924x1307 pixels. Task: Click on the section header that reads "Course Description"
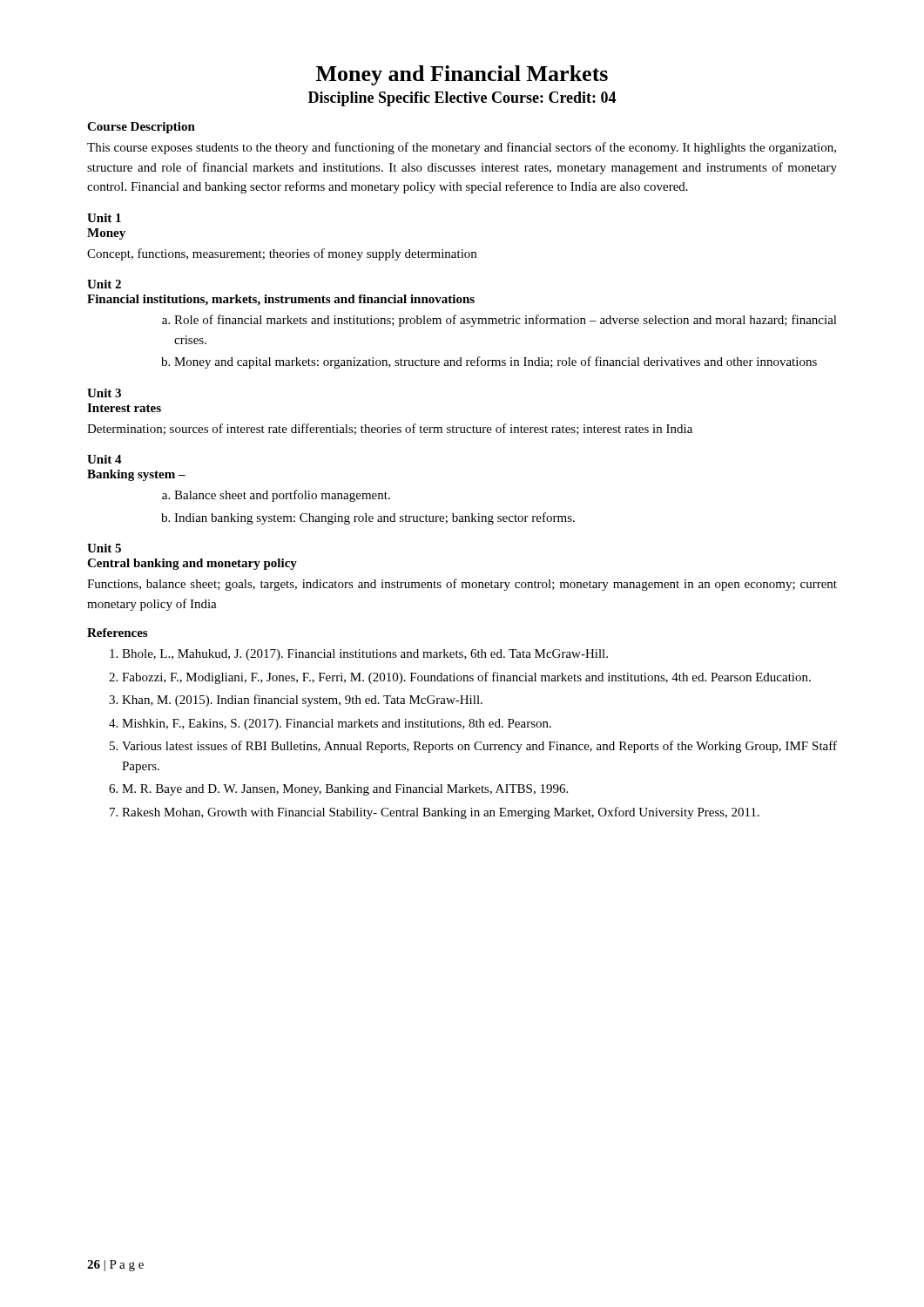tap(141, 126)
